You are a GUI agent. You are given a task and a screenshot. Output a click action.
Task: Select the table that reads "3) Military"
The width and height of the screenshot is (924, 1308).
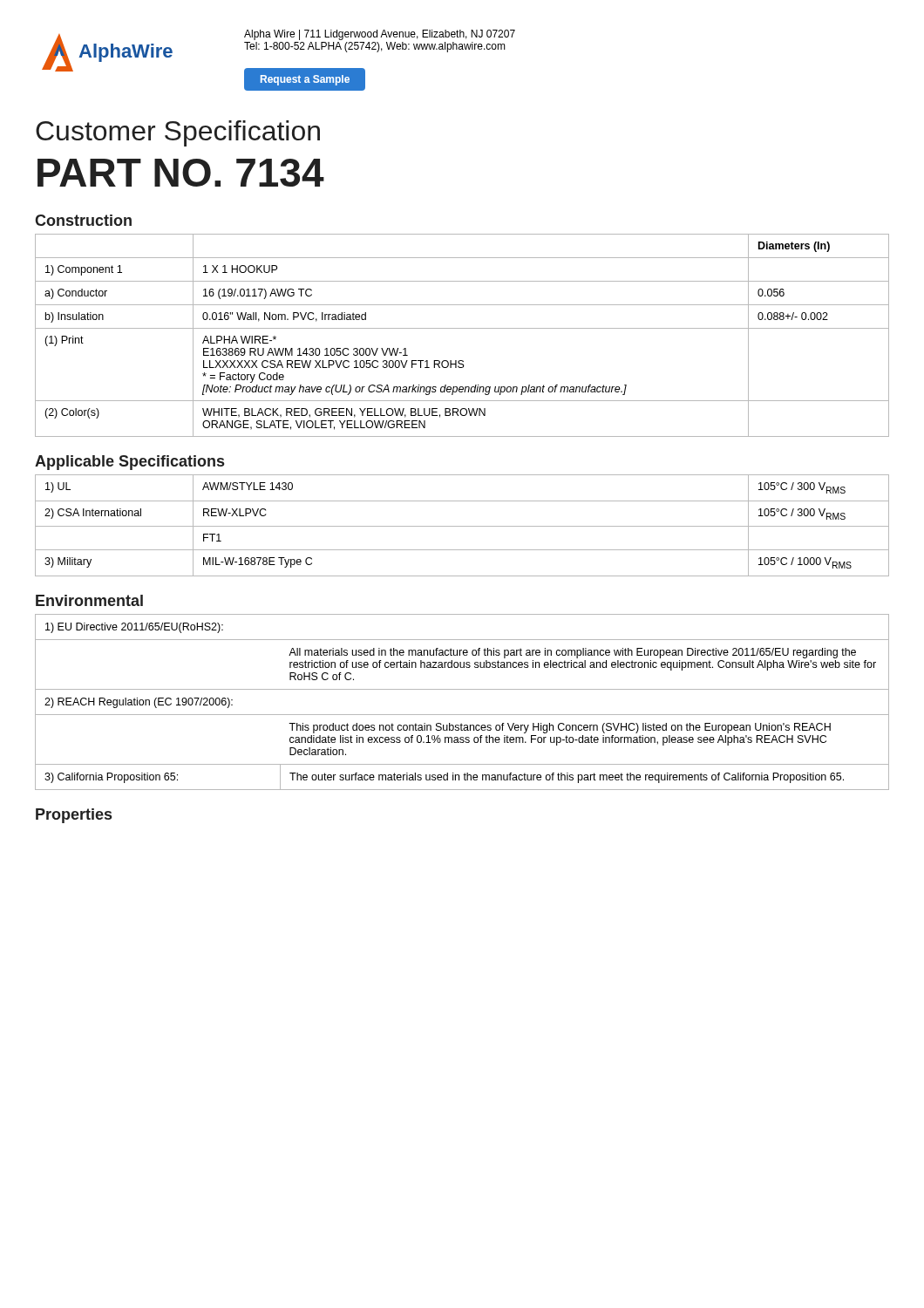[462, 525]
